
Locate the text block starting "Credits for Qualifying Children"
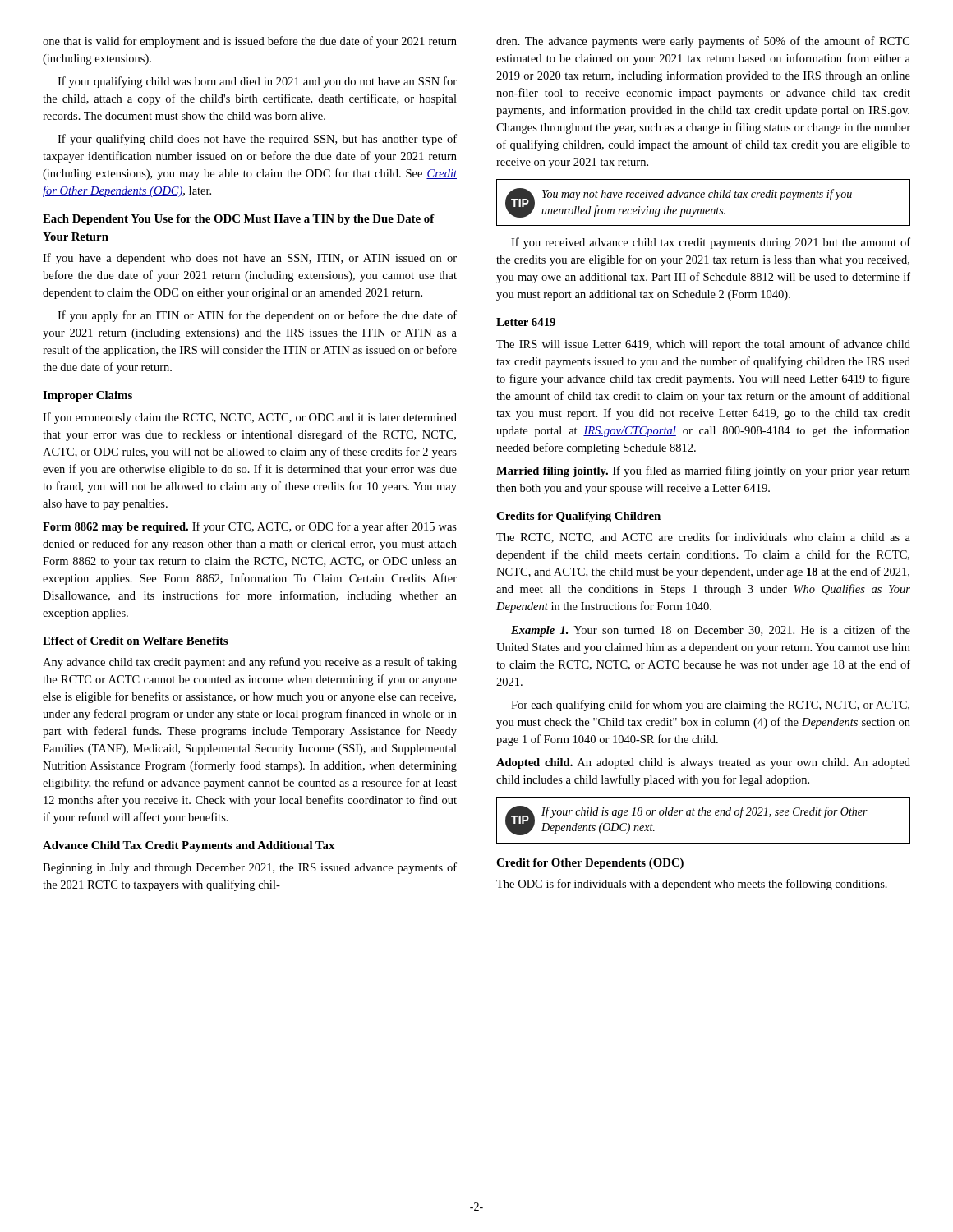pos(578,517)
